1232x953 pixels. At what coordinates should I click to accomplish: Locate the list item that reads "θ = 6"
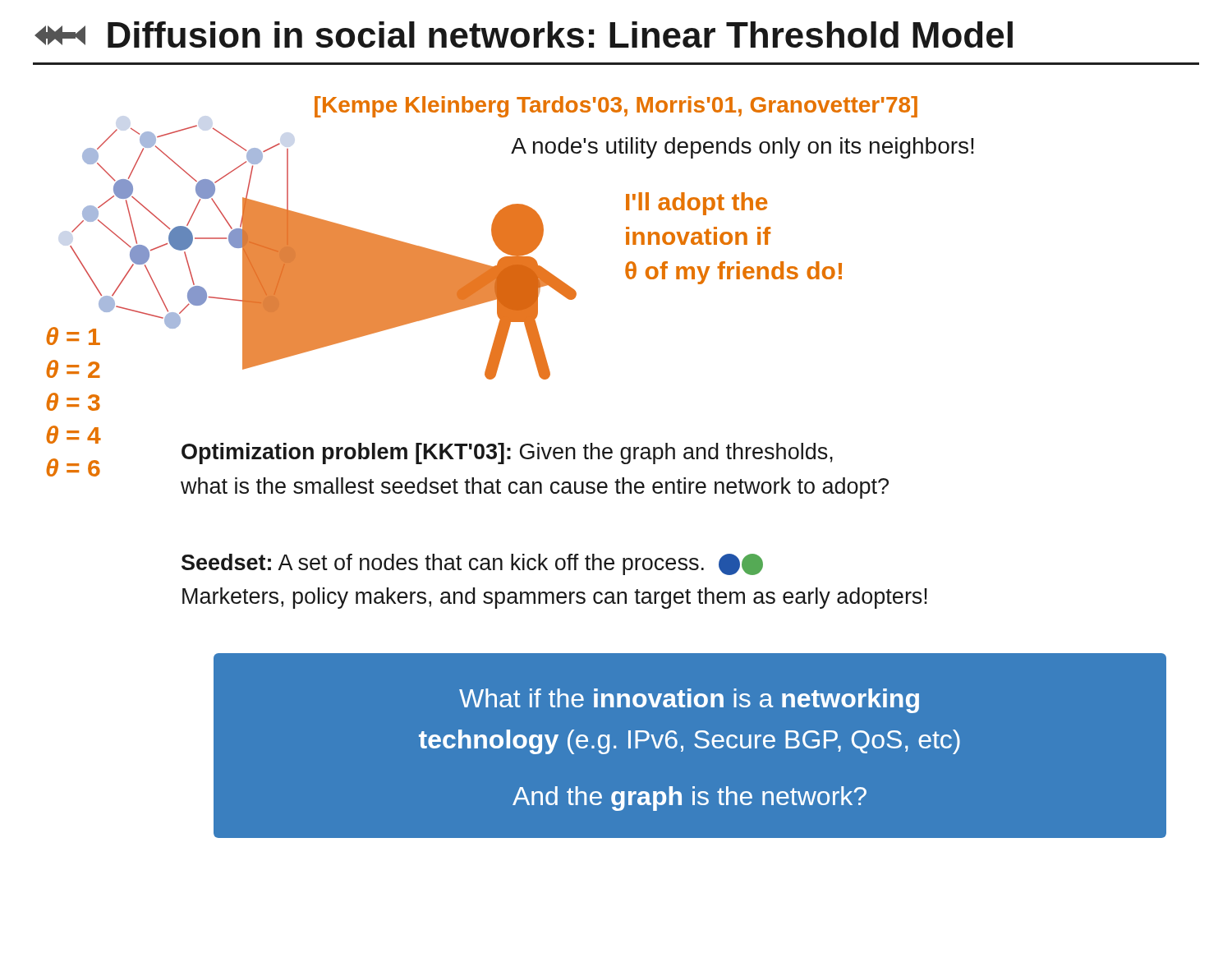click(73, 468)
